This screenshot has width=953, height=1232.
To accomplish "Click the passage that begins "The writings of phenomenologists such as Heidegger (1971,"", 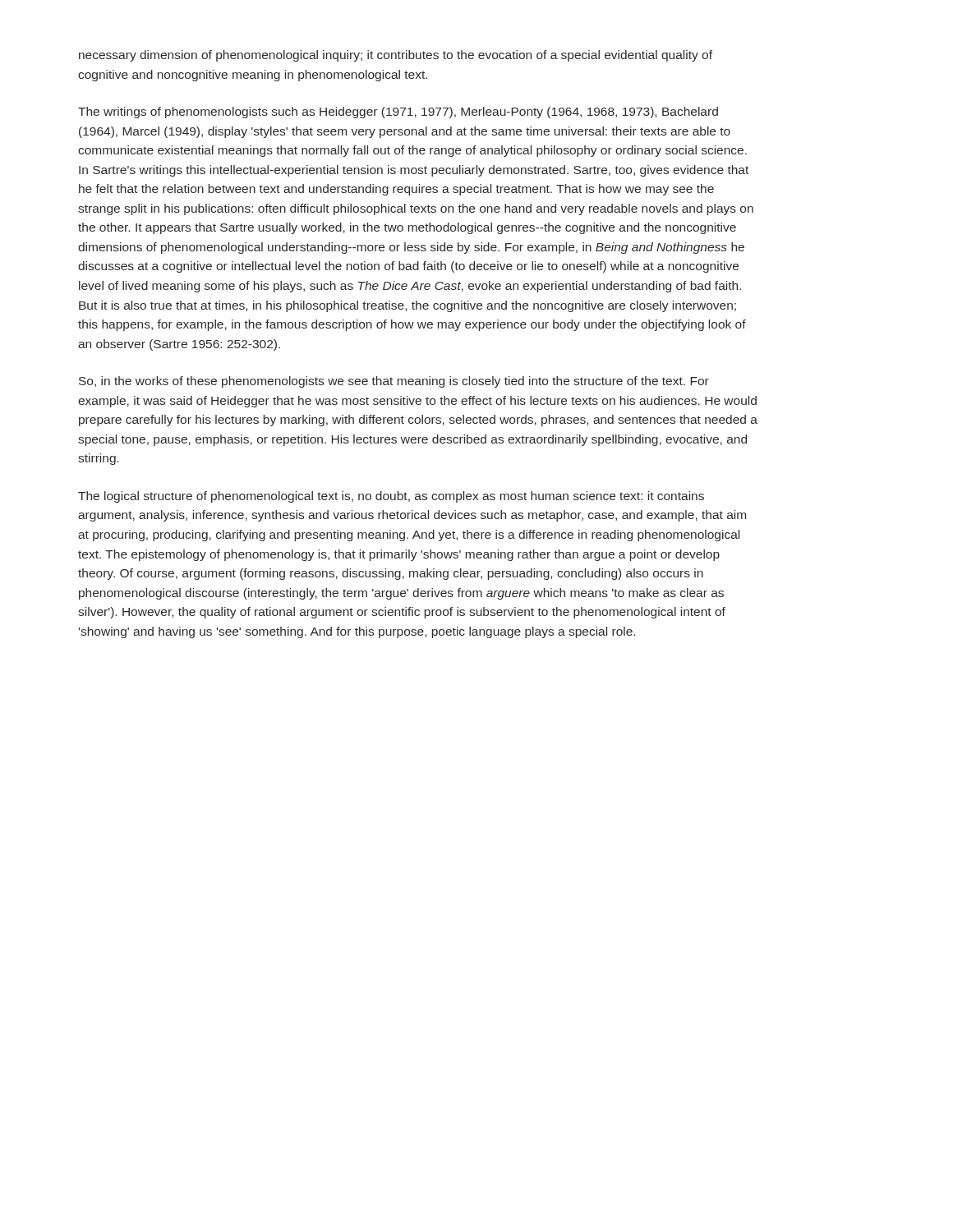I will [x=416, y=227].
